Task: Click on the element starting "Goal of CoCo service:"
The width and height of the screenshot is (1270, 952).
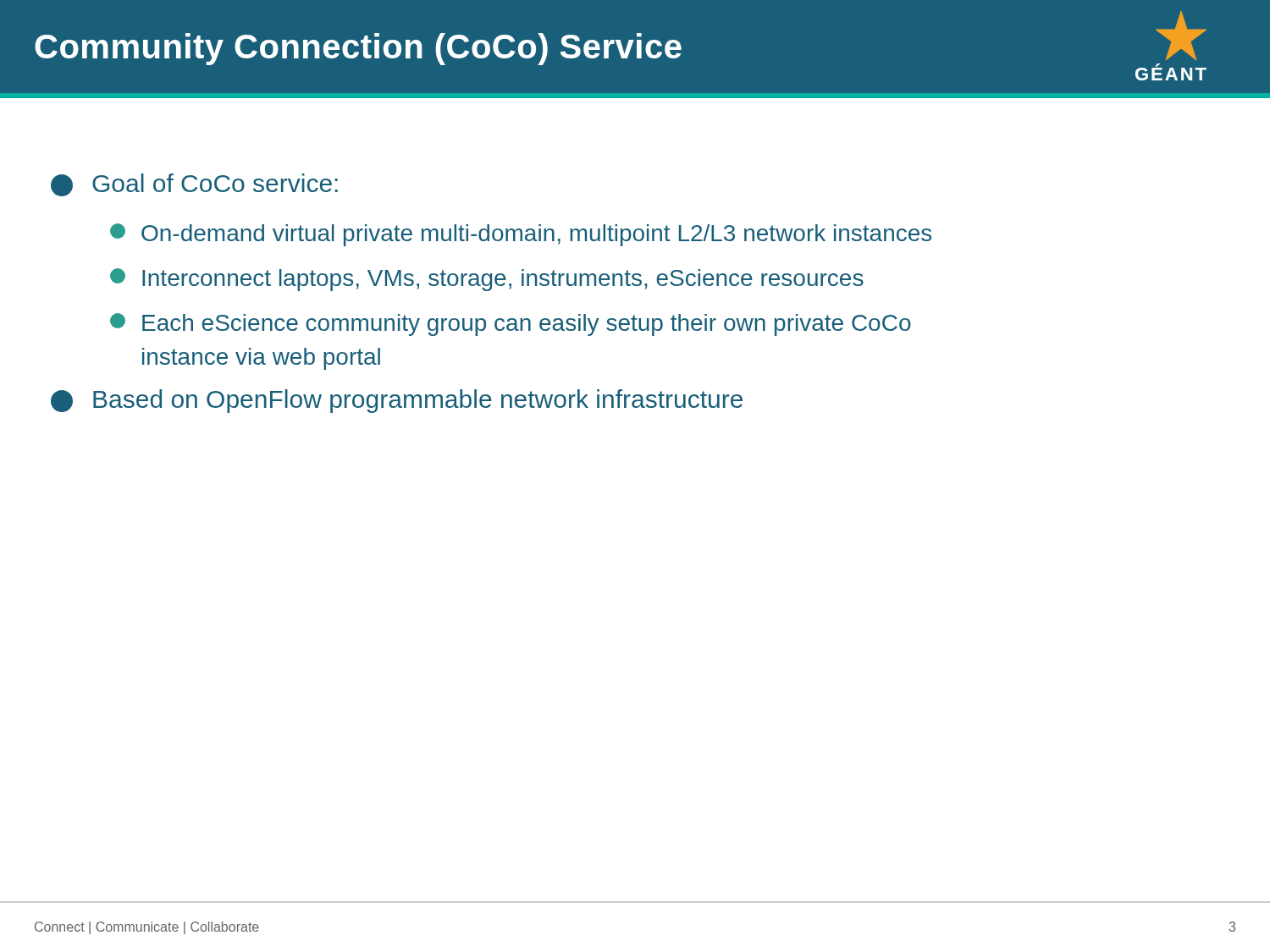Action: tap(195, 184)
